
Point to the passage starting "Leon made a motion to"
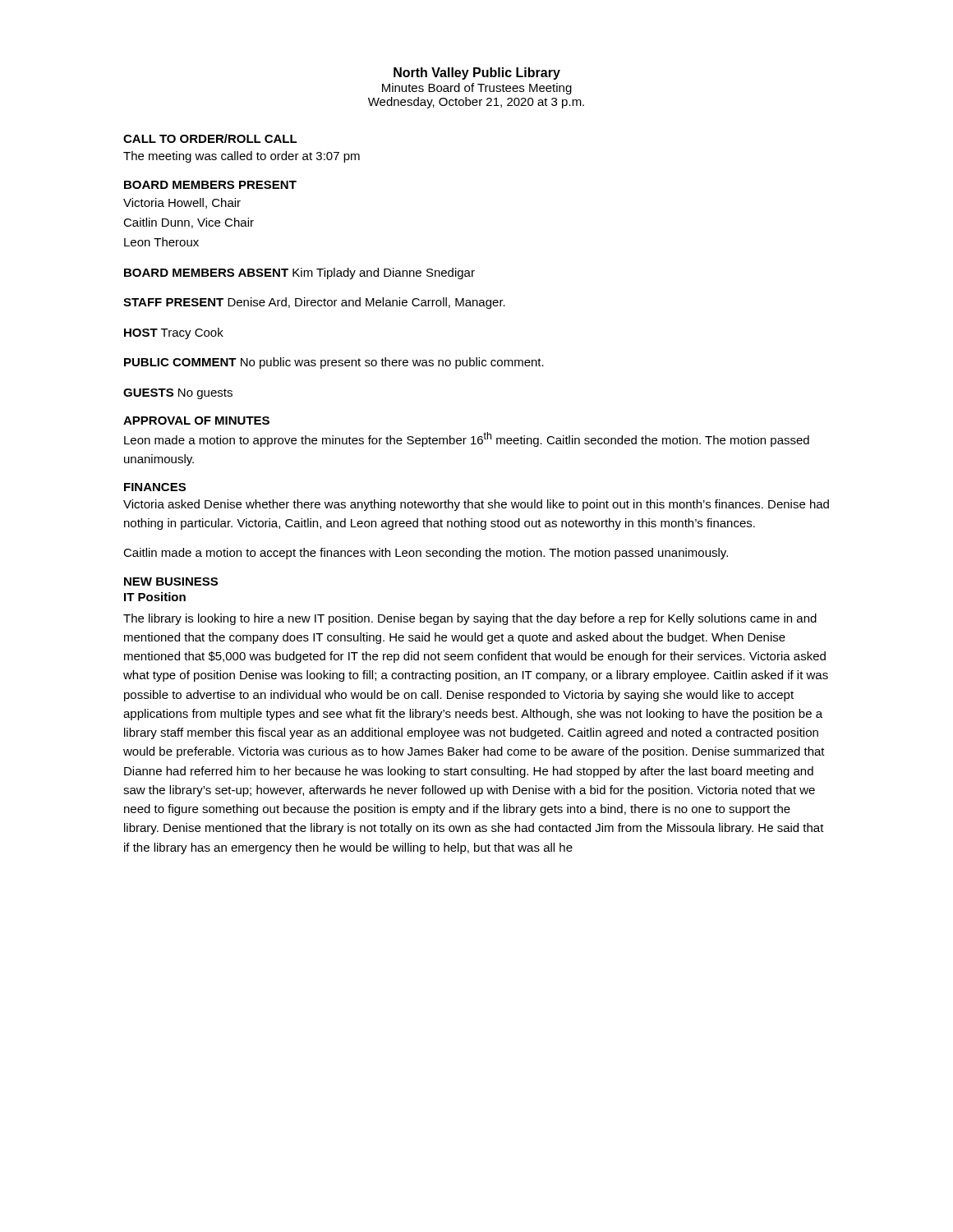coord(466,448)
